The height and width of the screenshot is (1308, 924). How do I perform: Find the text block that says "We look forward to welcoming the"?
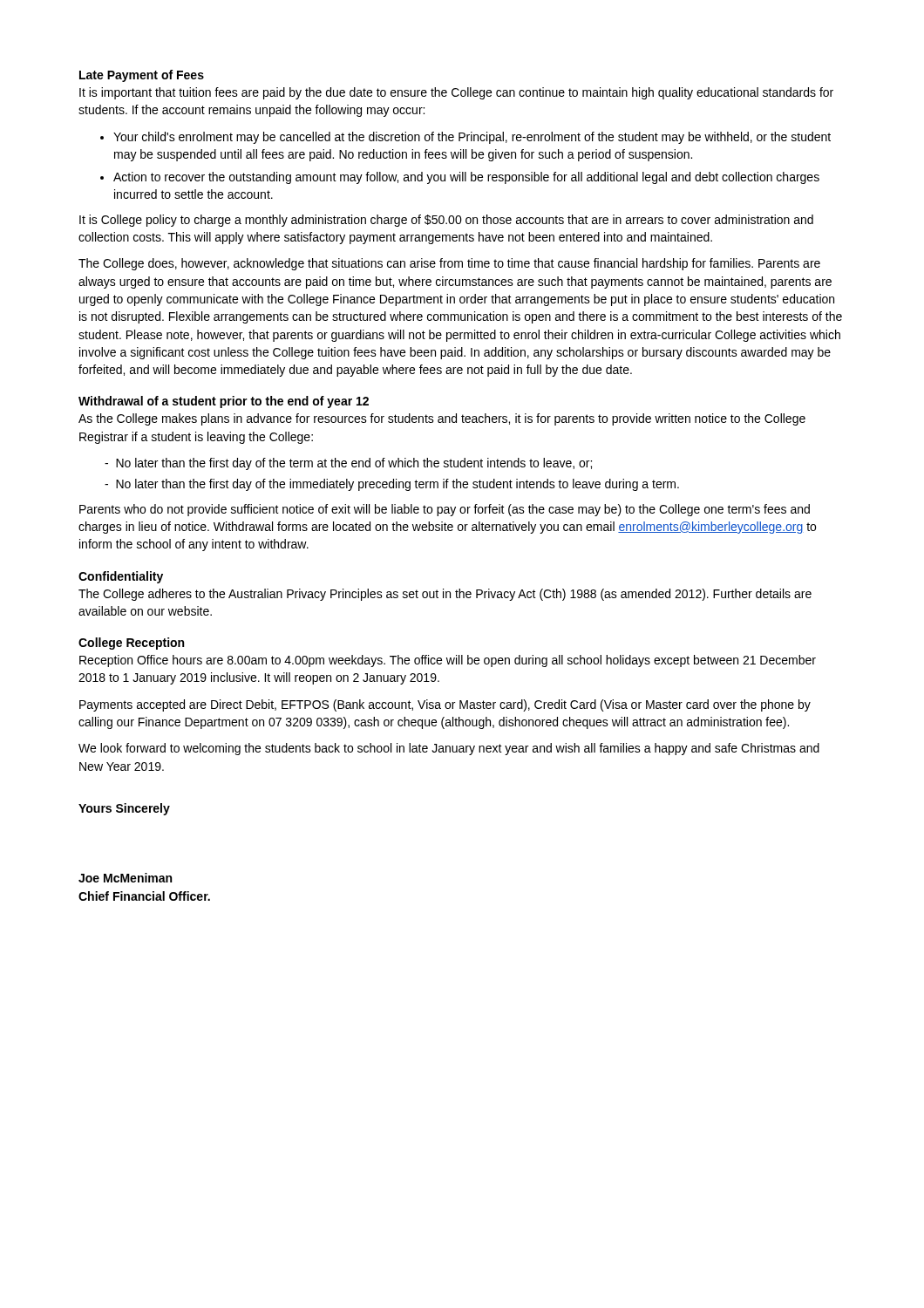tap(449, 757)
